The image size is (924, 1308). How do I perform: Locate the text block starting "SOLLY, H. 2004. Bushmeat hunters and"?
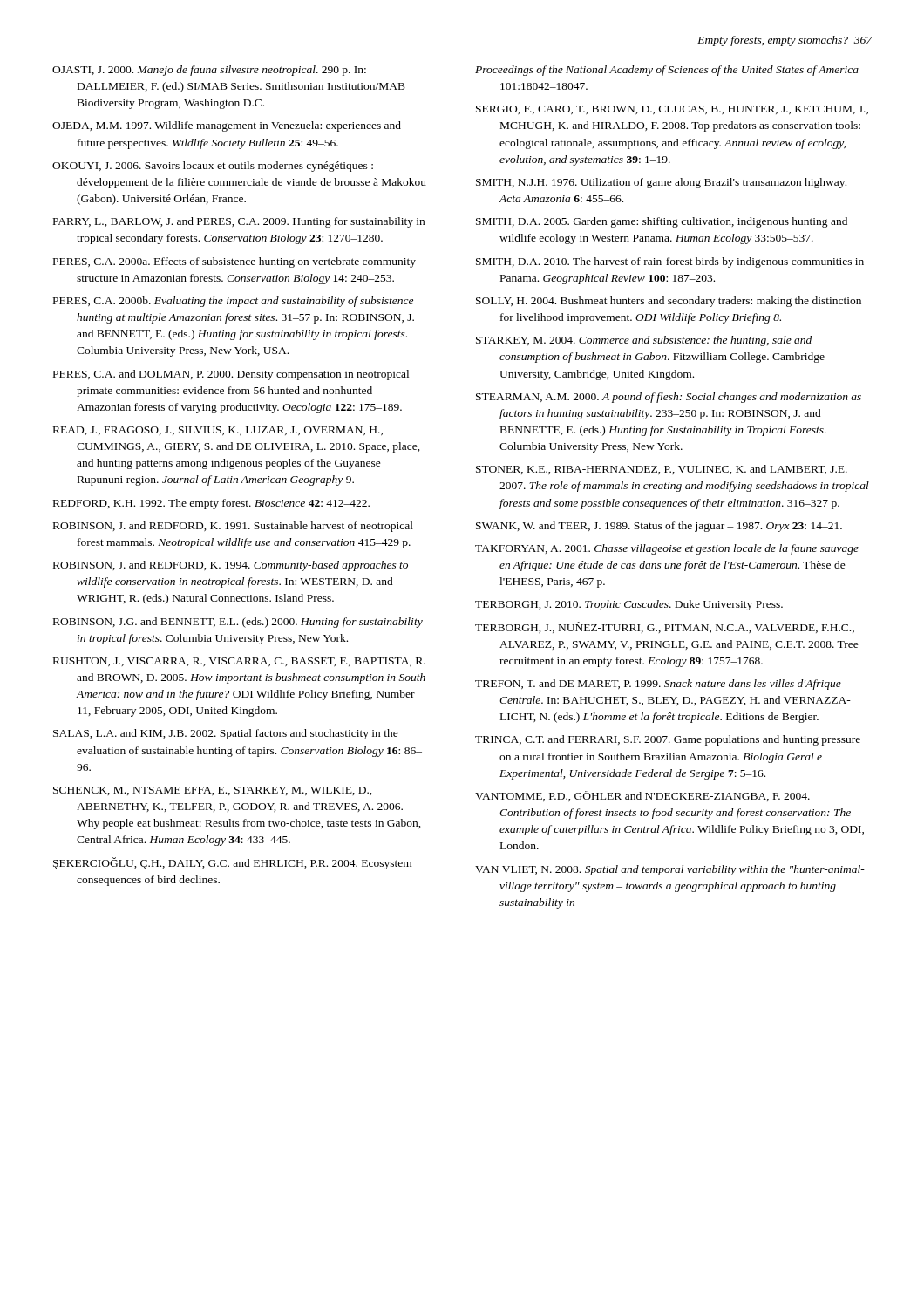pos(668,309)
